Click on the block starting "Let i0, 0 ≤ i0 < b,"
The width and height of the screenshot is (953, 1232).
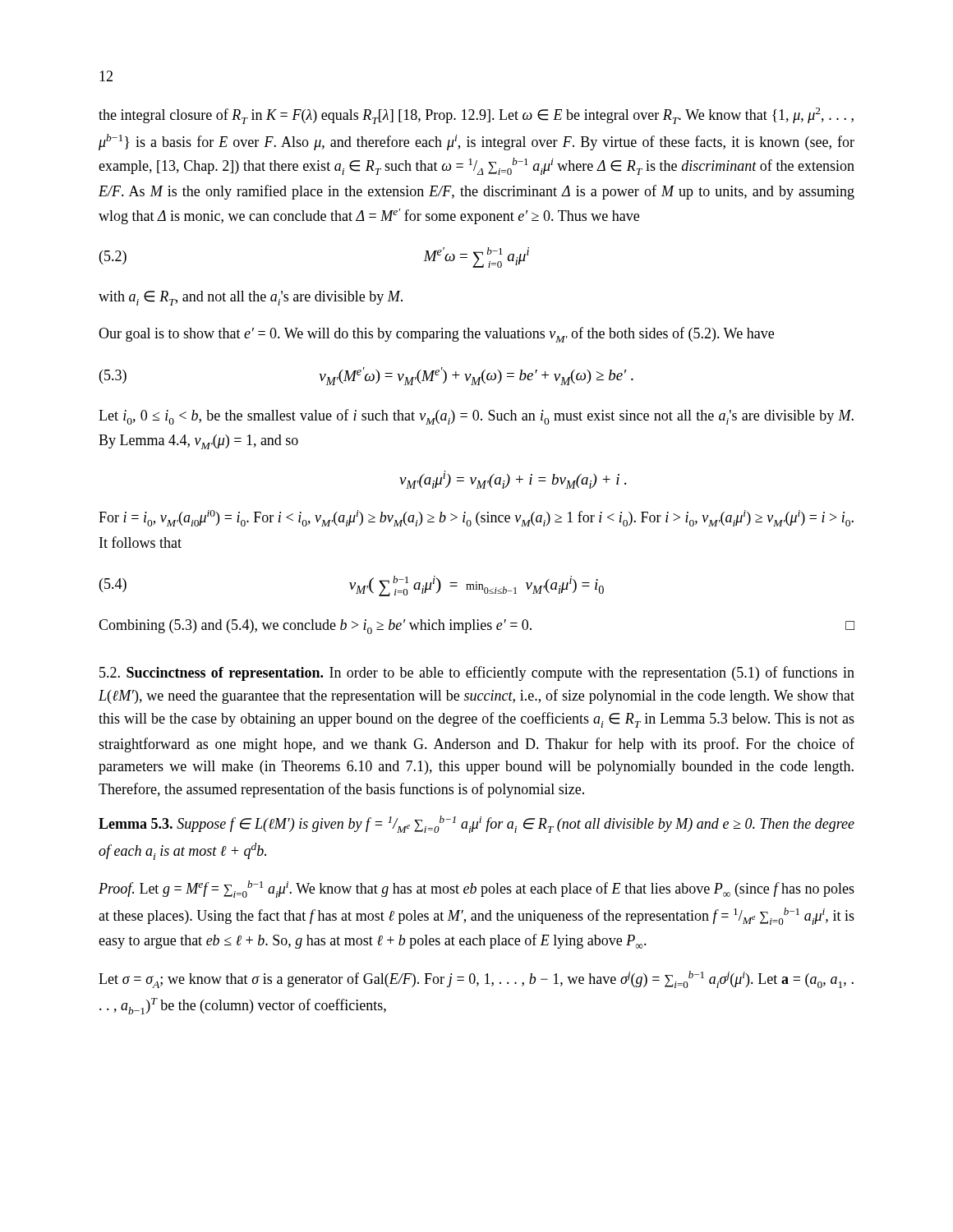point(476,429)
